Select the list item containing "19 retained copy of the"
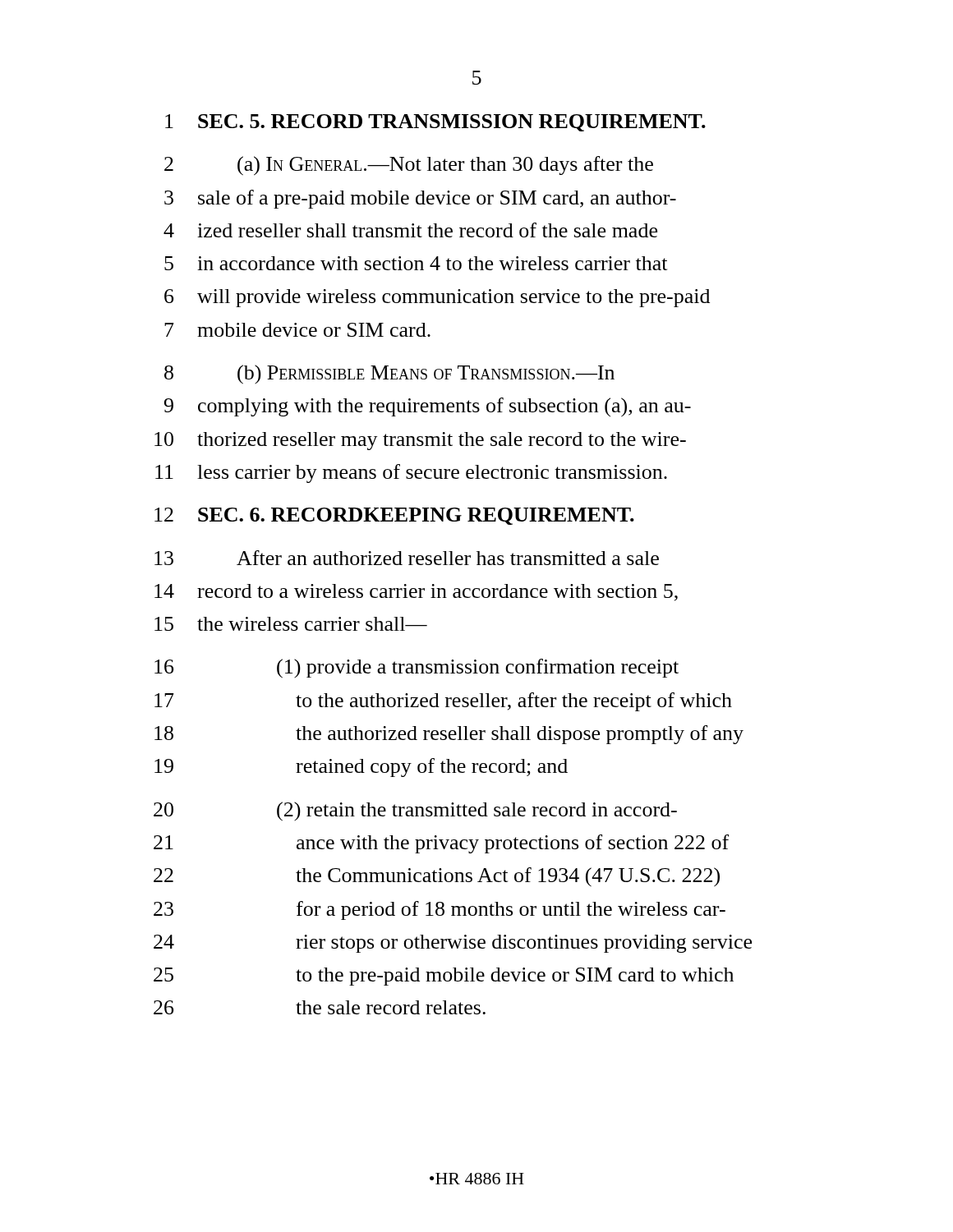This screenshot has width=953, height=1232. pyautogui.click(x=476, y=767)
